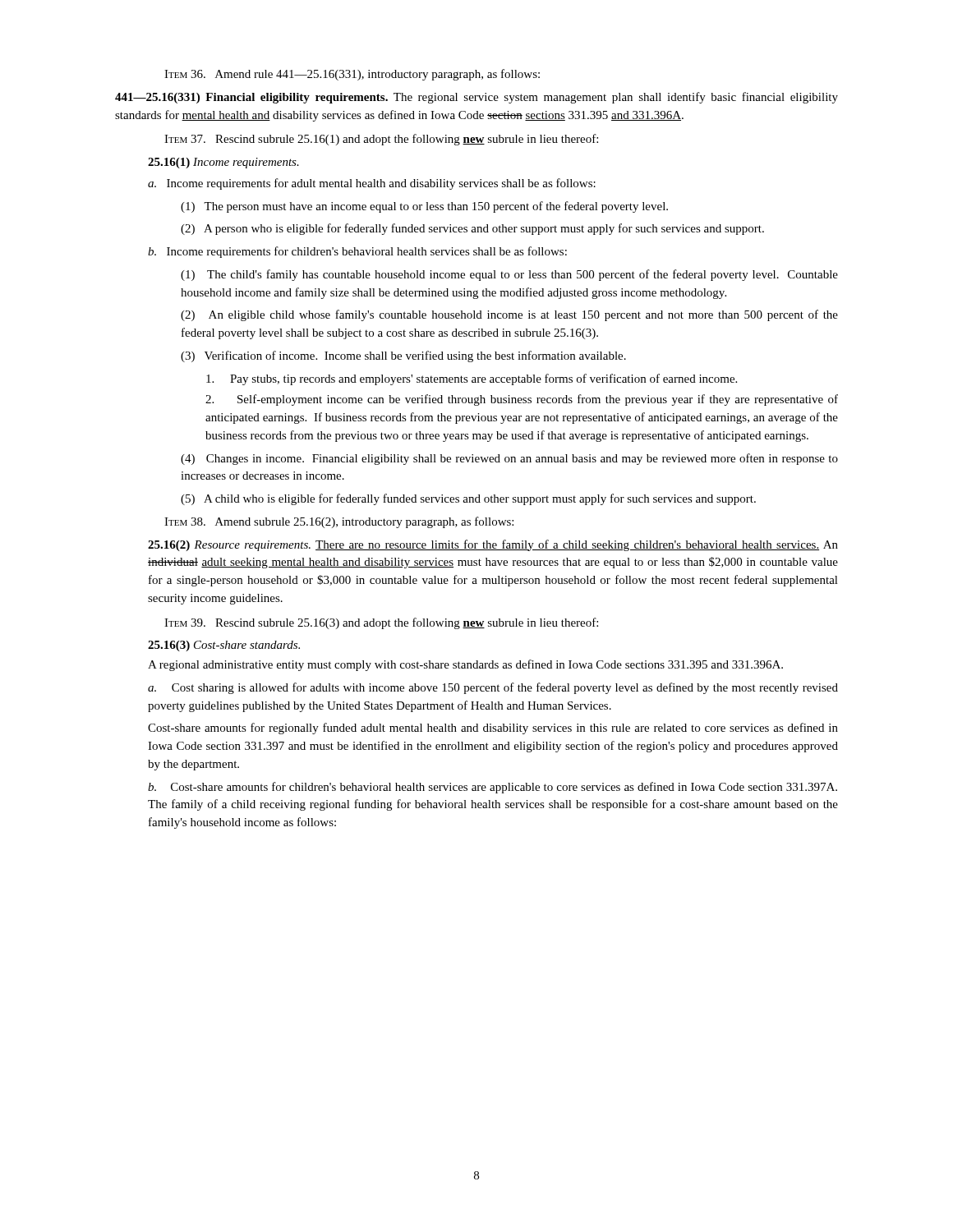Viewport: 953px width, 1232px height.
Task: Locate the region starting "(3) Verification of income. Income"
Action: coord(404,355)
